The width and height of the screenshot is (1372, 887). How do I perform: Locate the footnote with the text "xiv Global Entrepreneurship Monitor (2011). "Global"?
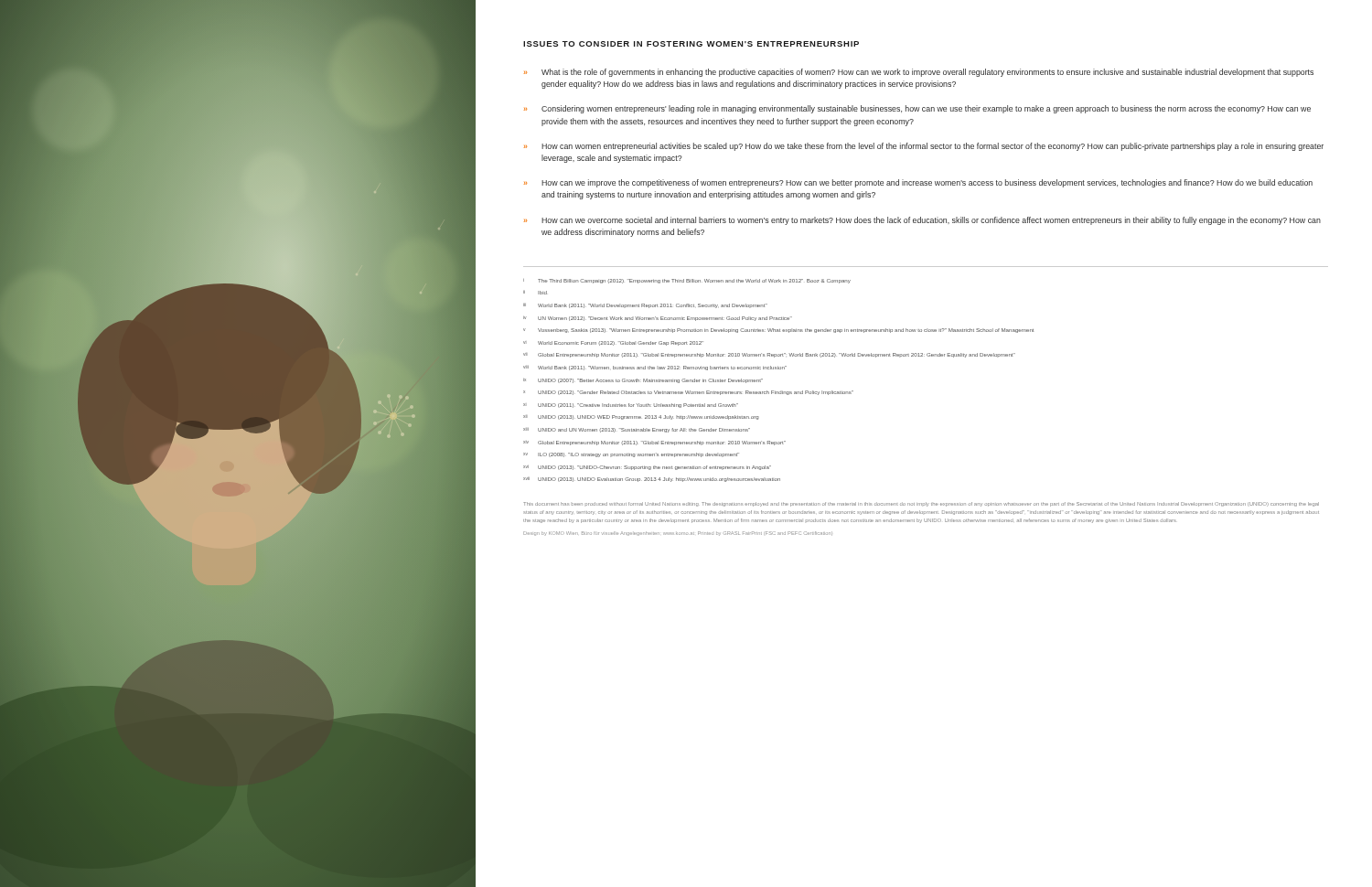point(654,443)
